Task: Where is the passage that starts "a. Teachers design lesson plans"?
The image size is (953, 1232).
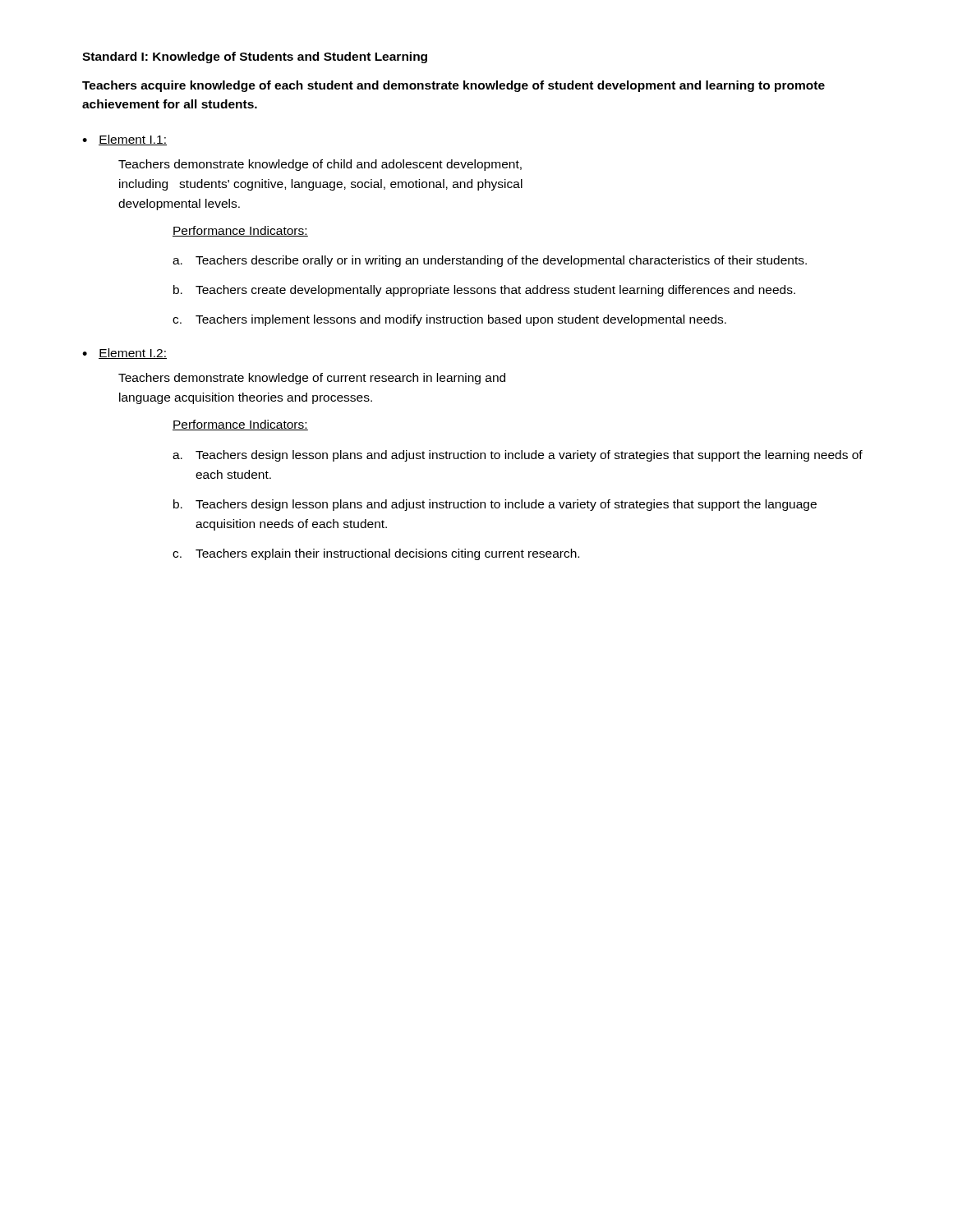Action: tap(522, 465)
